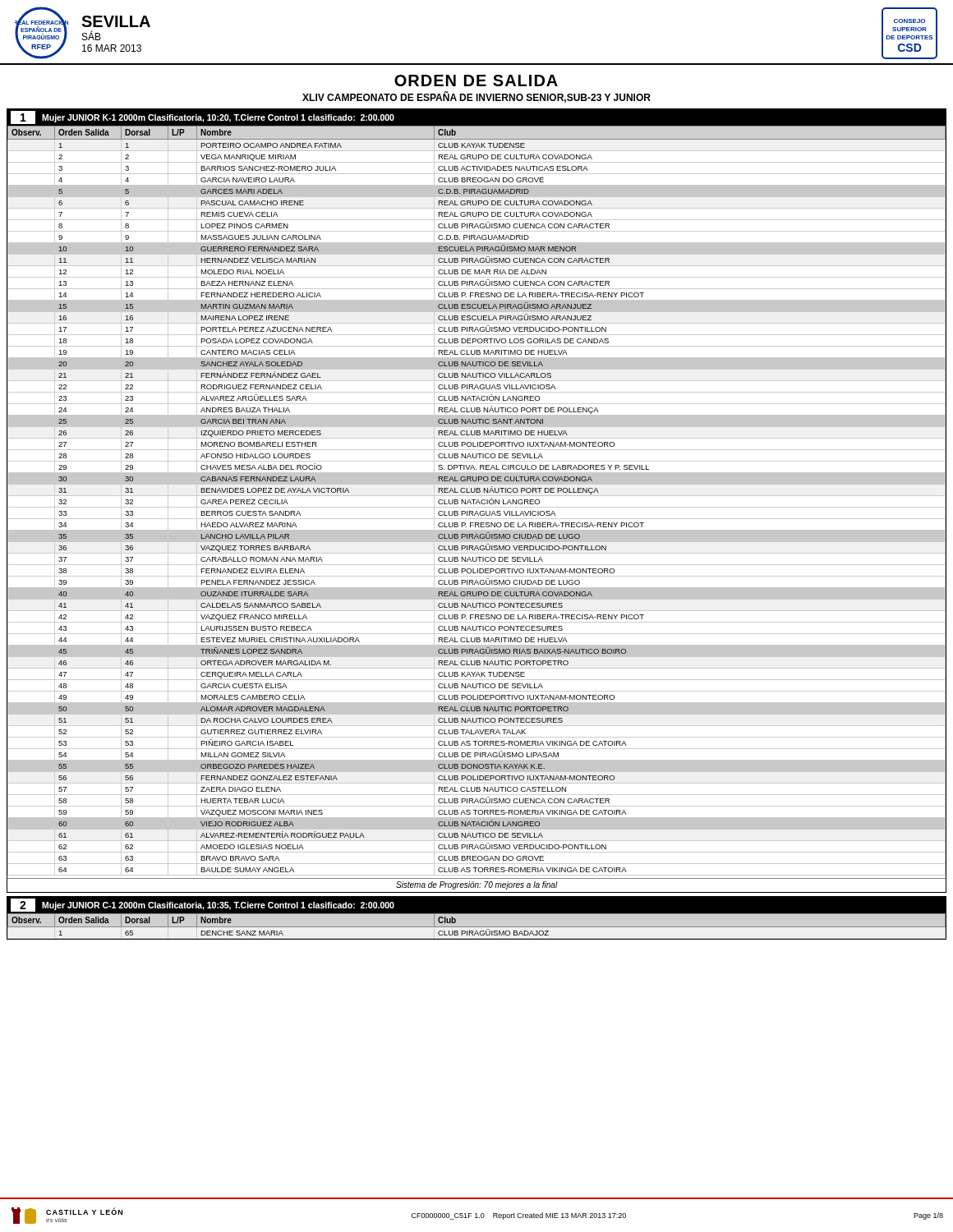Viewport: 953px width, 1232px height.
Task: Locate the text starting "2 Mujer JUNIOR C-1"
Action: pos(202,905)
